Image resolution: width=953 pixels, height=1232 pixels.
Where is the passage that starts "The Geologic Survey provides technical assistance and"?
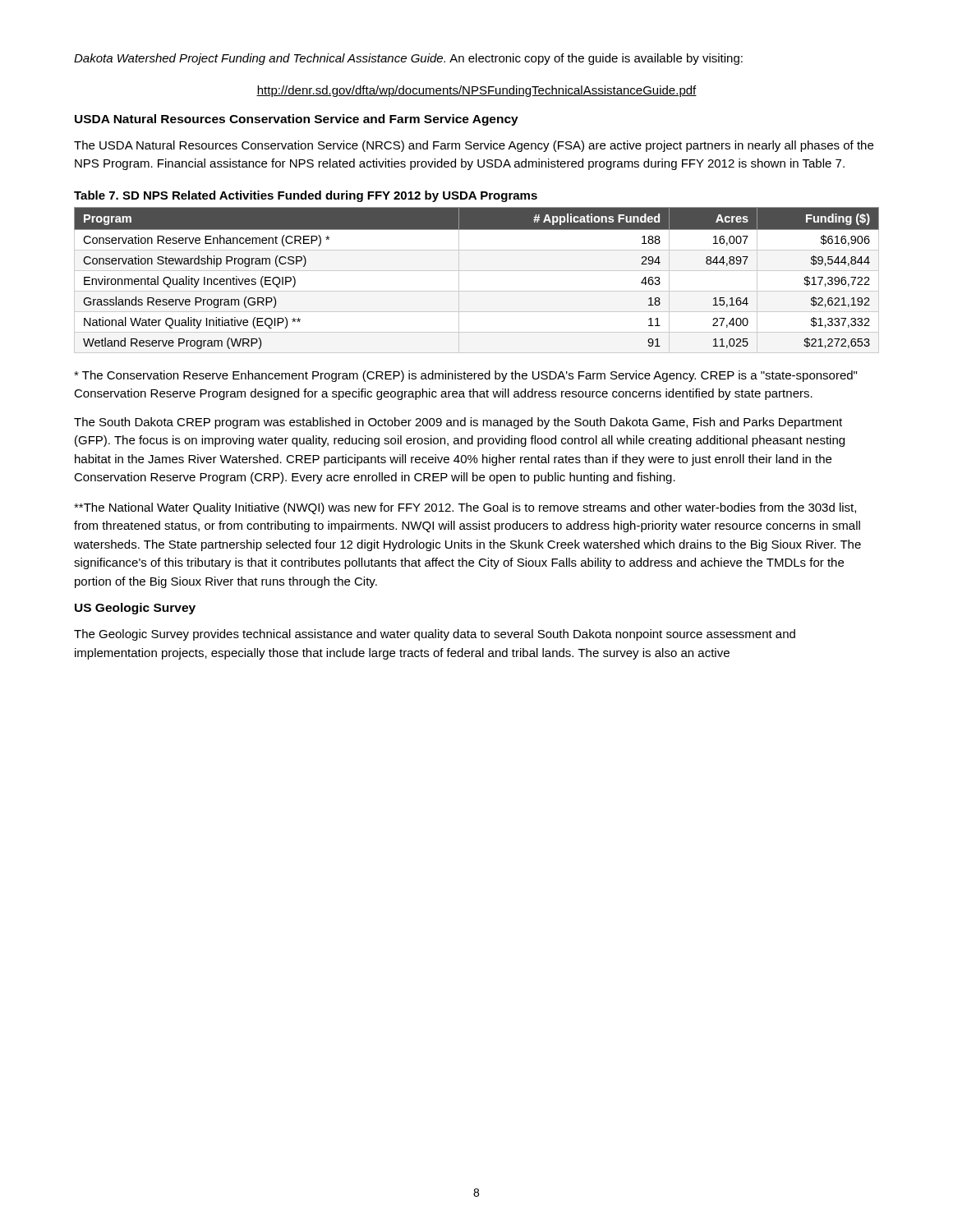tap(435, 643)
